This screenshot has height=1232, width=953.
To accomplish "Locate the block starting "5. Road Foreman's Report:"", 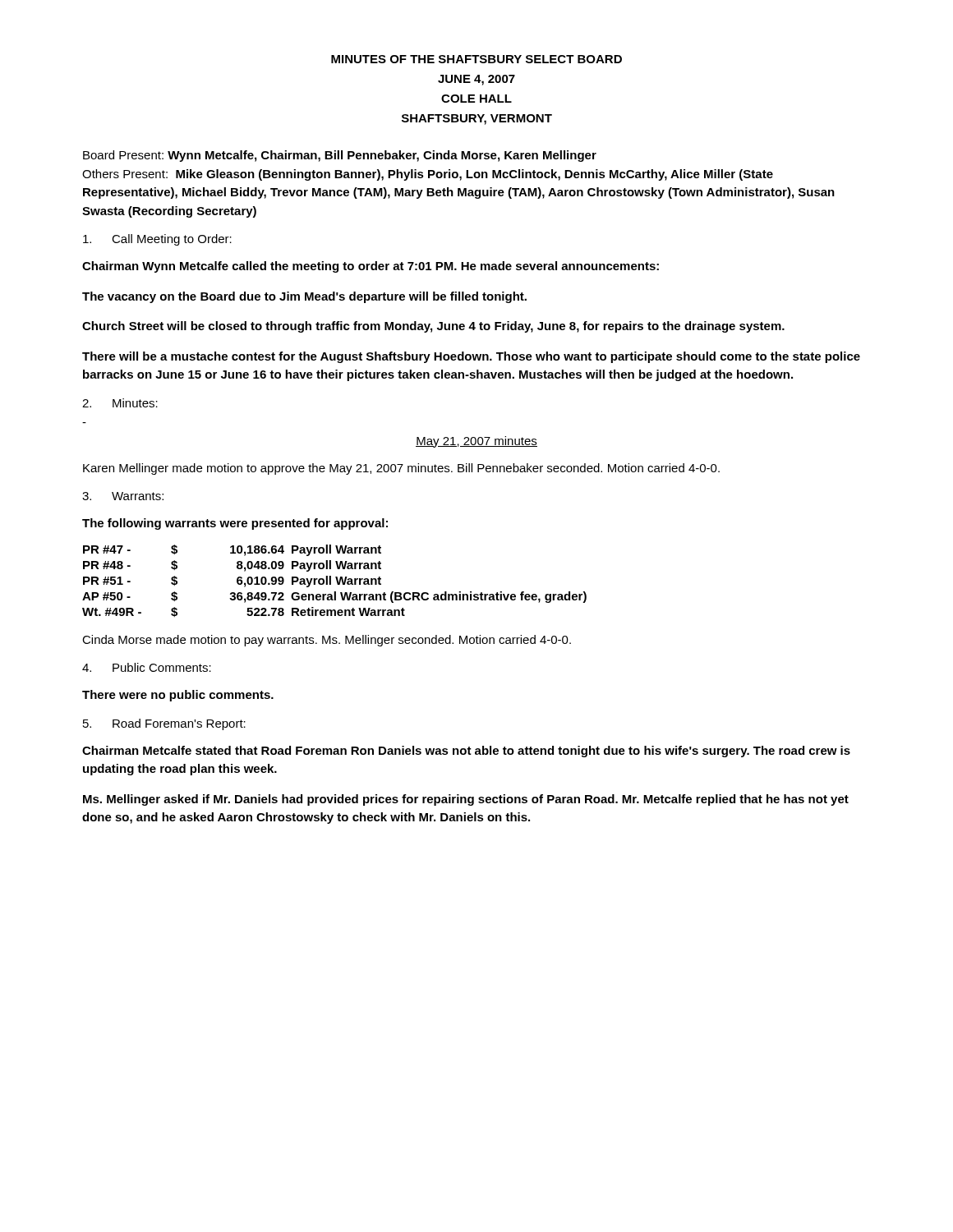I will click(164, 723).
